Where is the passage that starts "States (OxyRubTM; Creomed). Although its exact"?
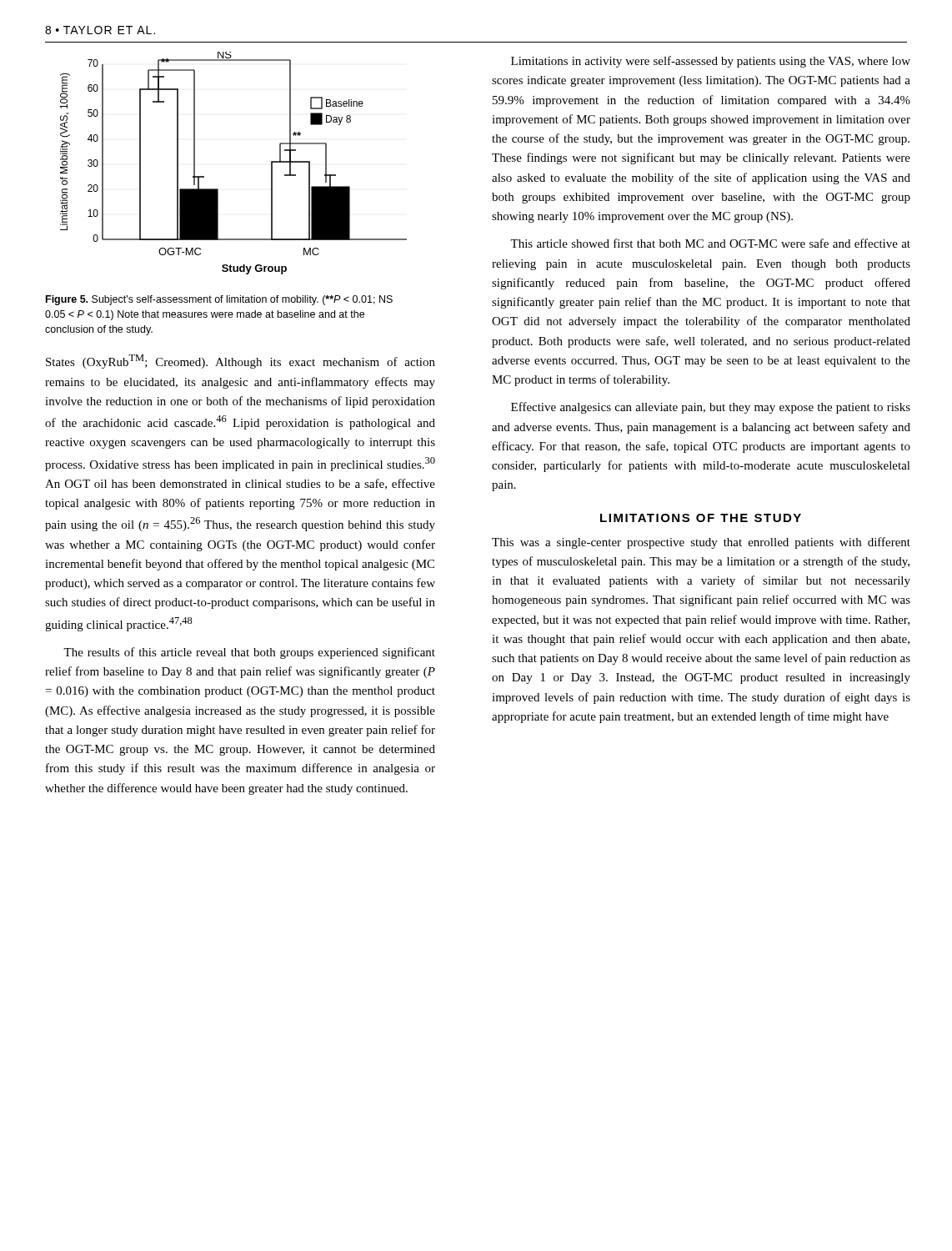 (x=240, y=574)
